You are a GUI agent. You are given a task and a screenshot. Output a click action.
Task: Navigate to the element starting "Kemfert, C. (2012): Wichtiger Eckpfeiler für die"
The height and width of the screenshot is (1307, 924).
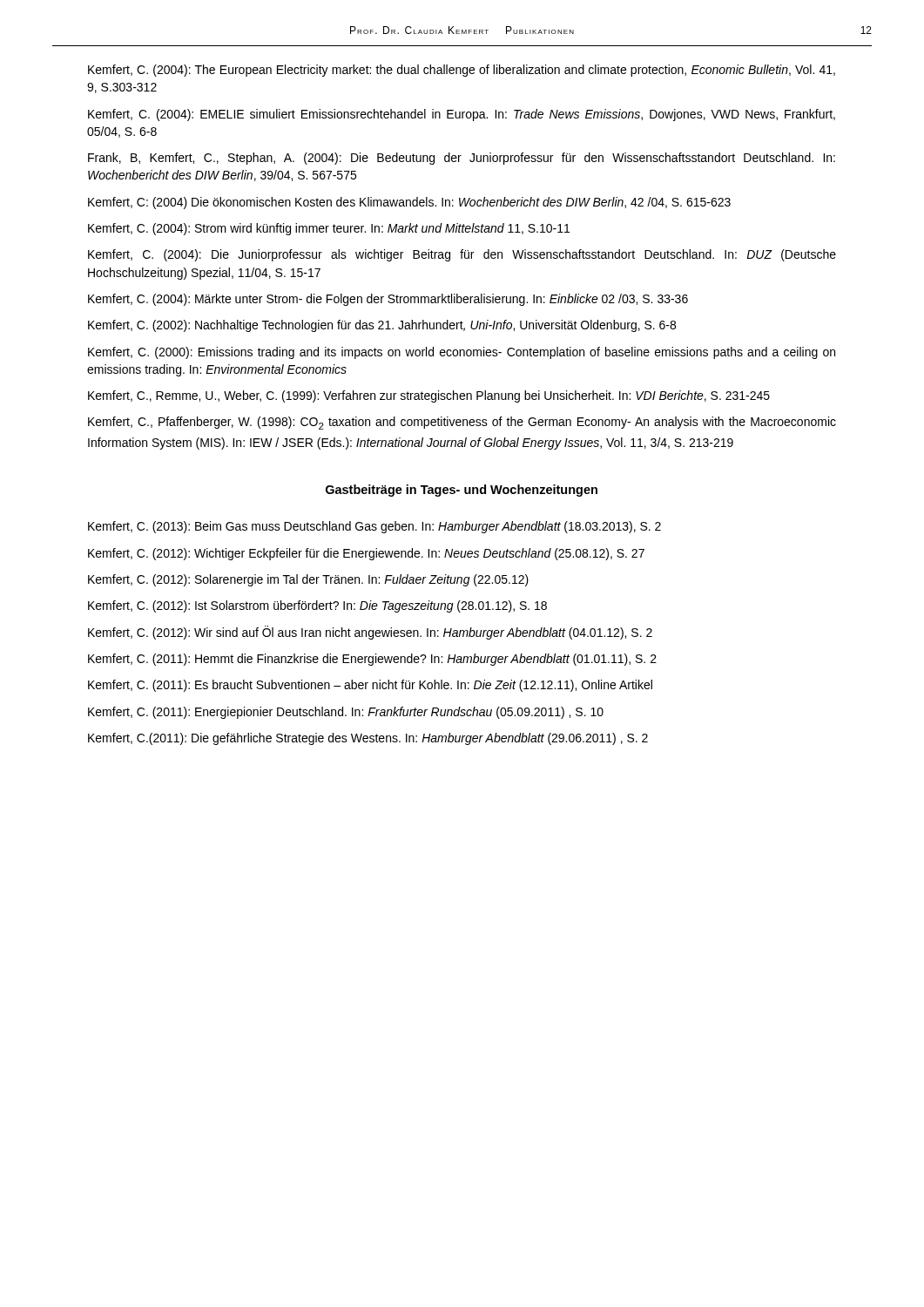pyautogui.click(x=462, y=553)
